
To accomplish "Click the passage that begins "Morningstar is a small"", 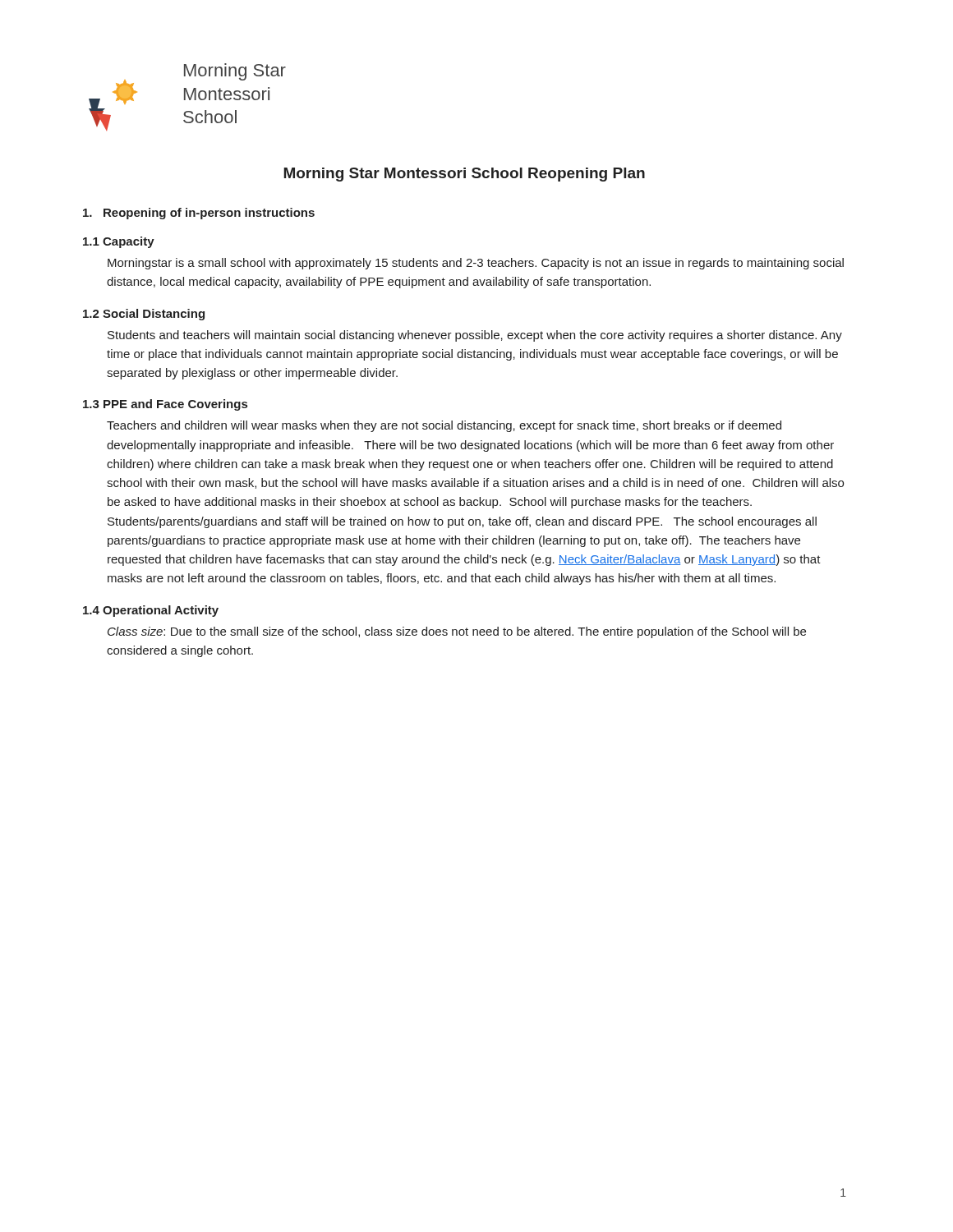I will pos(476,272).
